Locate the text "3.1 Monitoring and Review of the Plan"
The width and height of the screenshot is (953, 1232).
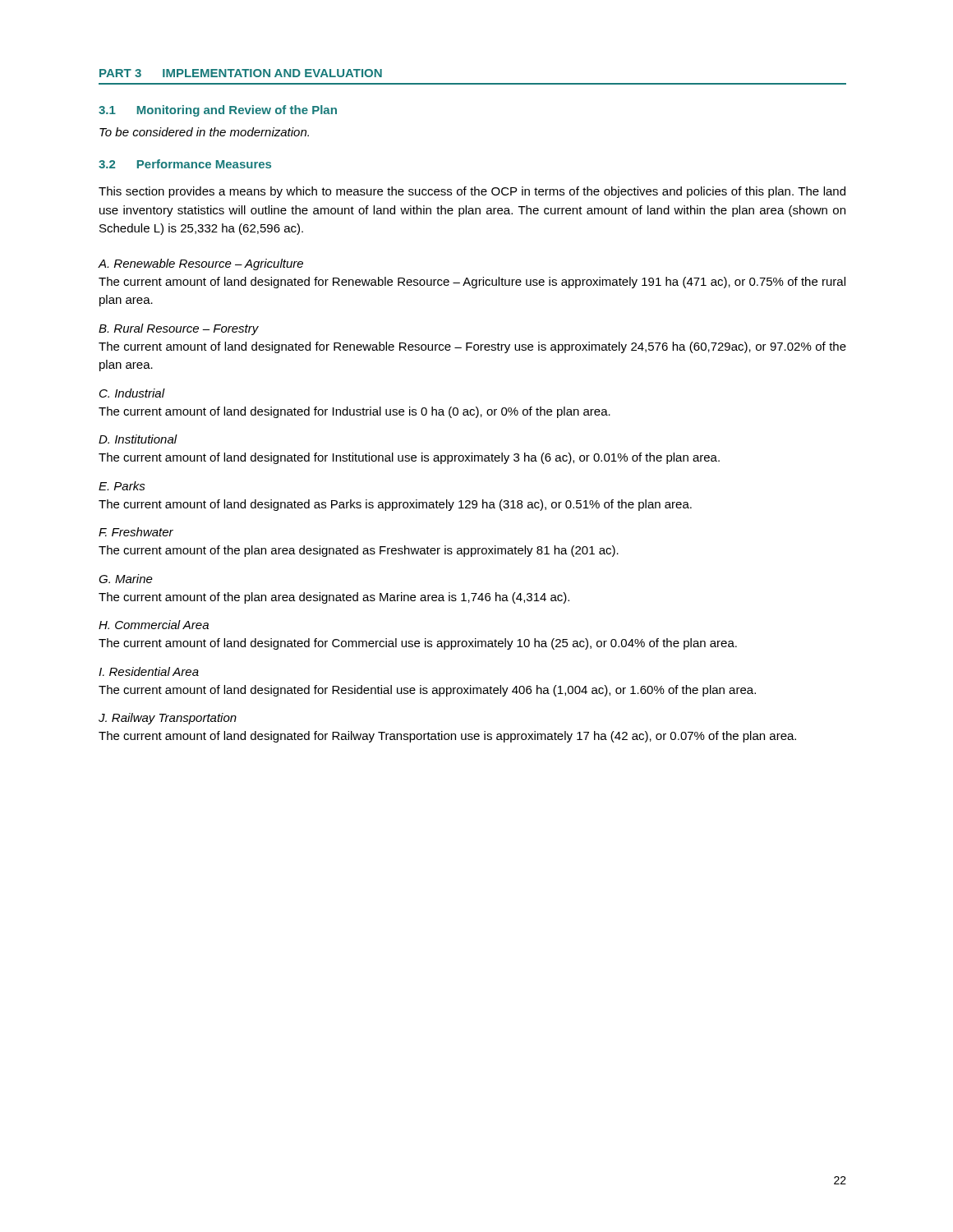218,110
